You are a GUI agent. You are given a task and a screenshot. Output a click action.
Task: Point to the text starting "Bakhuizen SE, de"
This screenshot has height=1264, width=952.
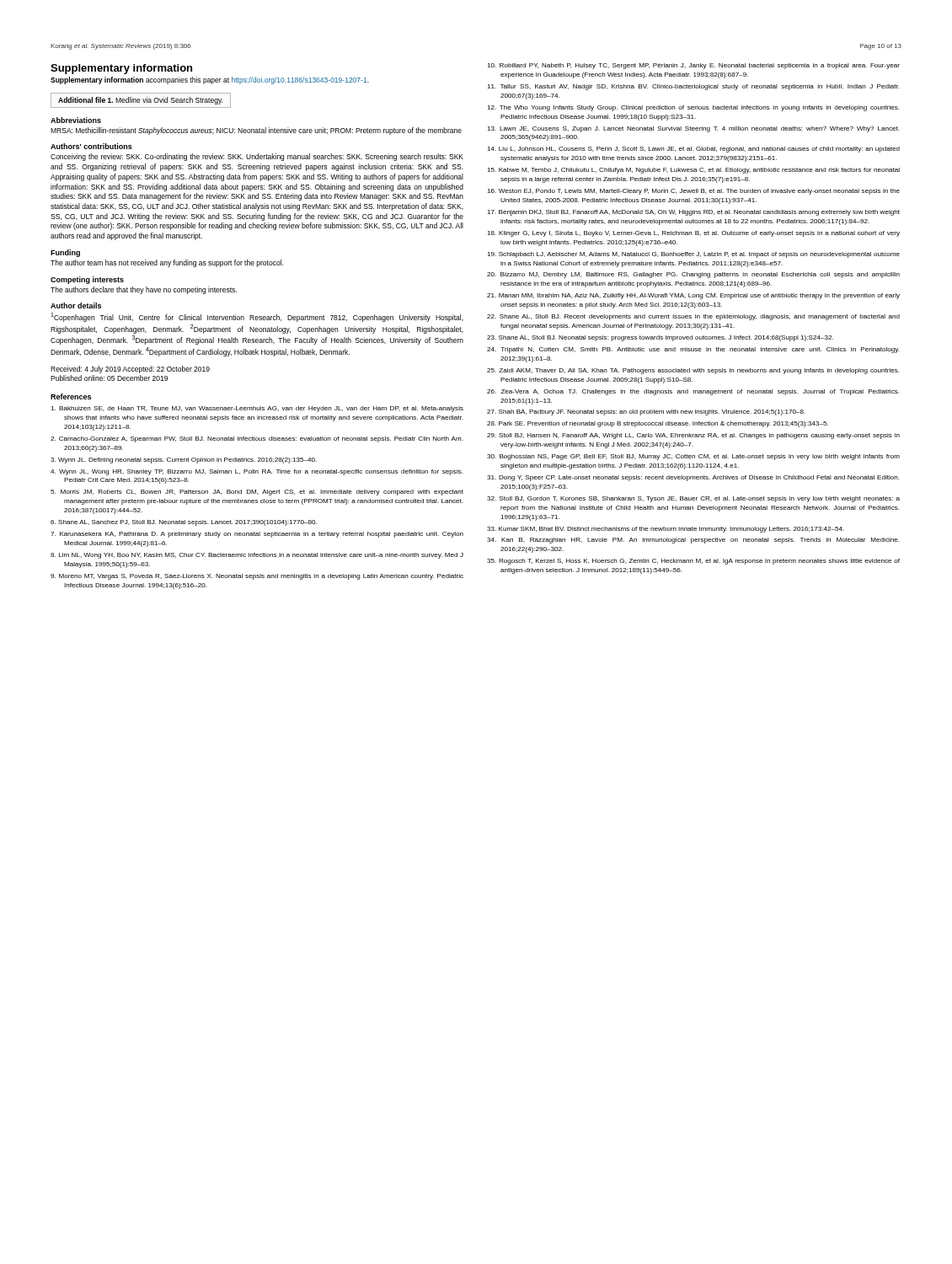(257, 417)
